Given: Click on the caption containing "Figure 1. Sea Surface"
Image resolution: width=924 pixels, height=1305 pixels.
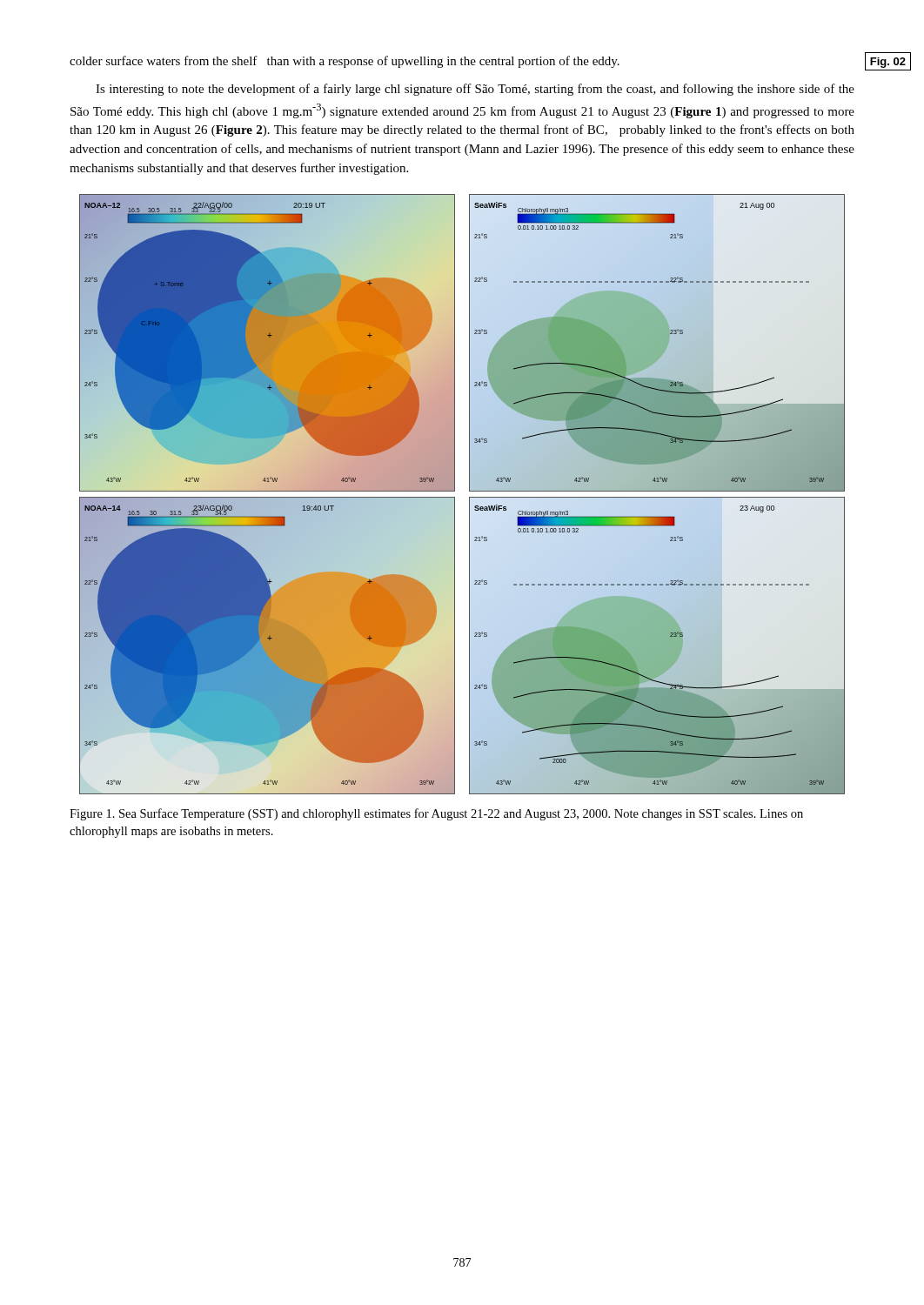Looking at the screenshot, I should (x=436, y=822).
